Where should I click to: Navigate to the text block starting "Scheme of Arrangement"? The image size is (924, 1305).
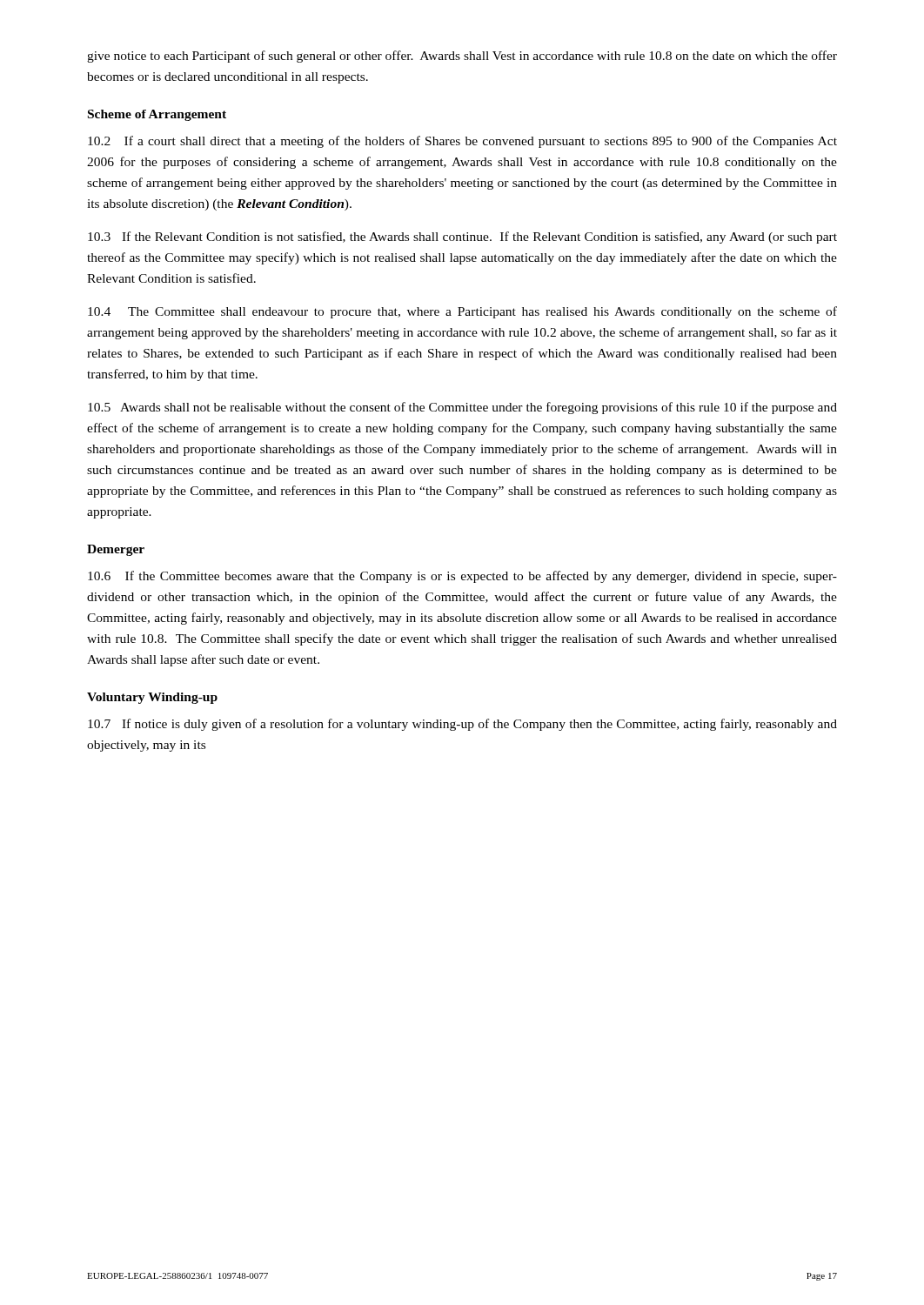coord(157,114)
